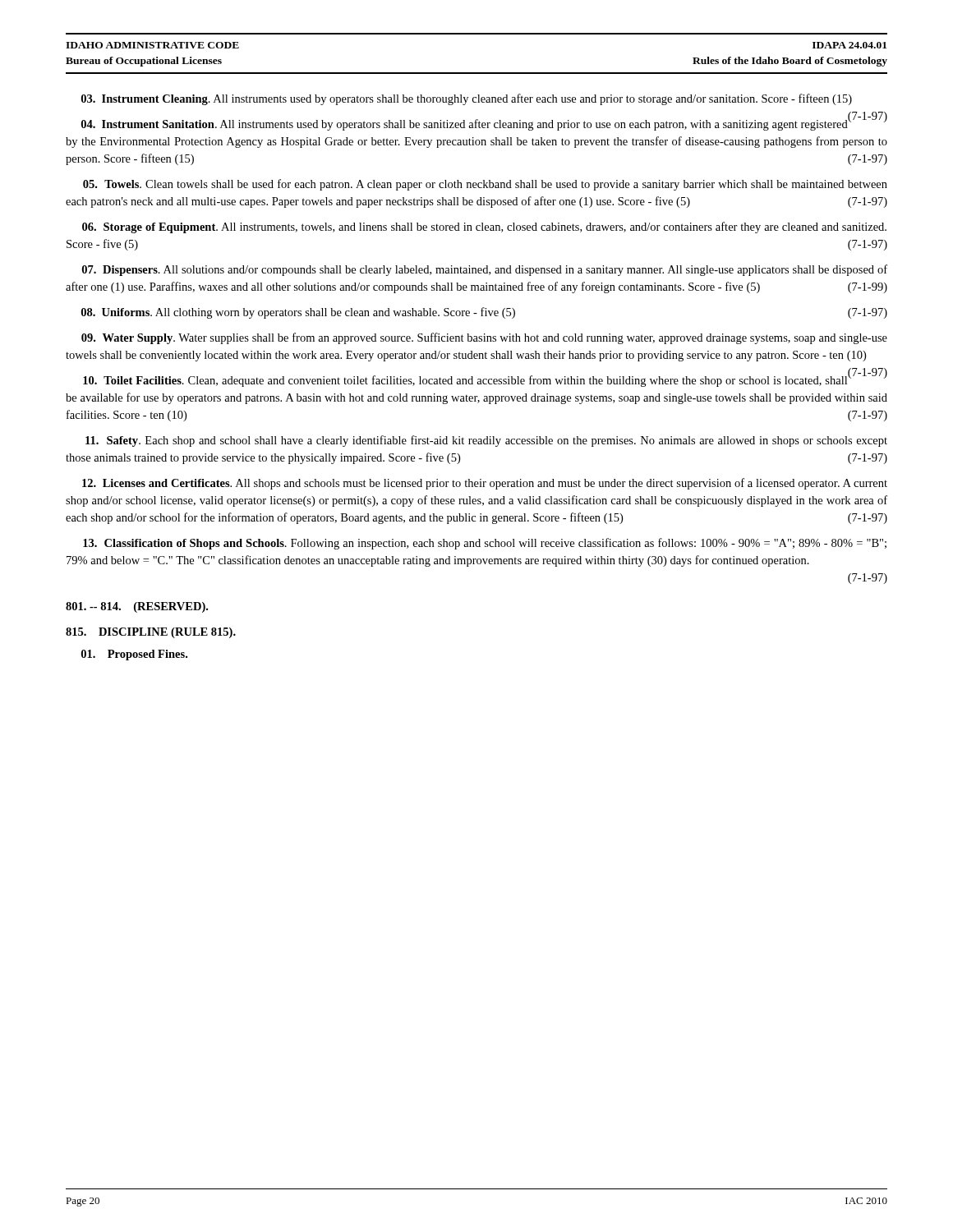Click on the text block that reads "Licenses and Certificates."

click(x=476, y=502)
